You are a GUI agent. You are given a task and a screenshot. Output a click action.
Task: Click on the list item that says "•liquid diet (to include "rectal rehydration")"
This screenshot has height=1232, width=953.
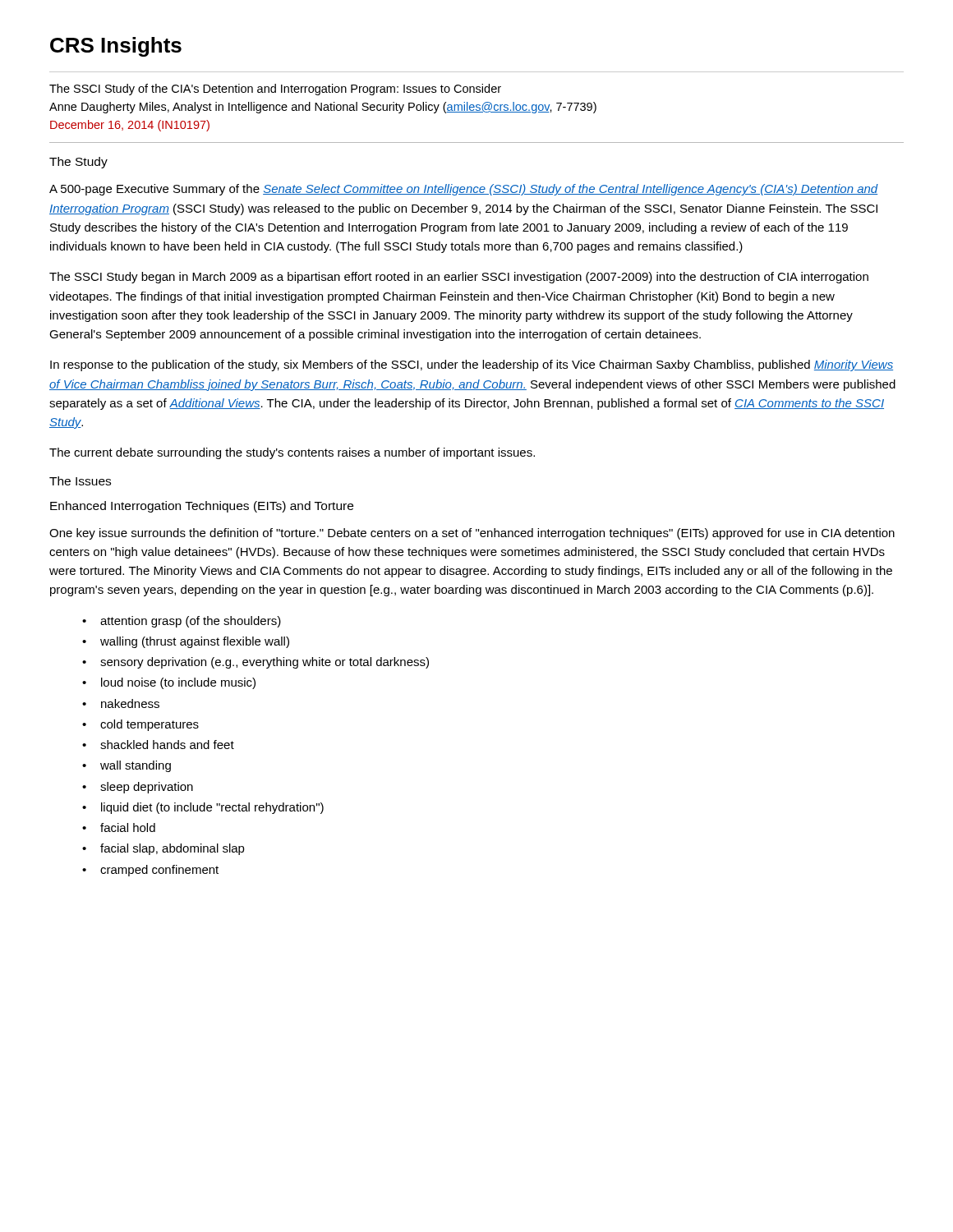203,807
